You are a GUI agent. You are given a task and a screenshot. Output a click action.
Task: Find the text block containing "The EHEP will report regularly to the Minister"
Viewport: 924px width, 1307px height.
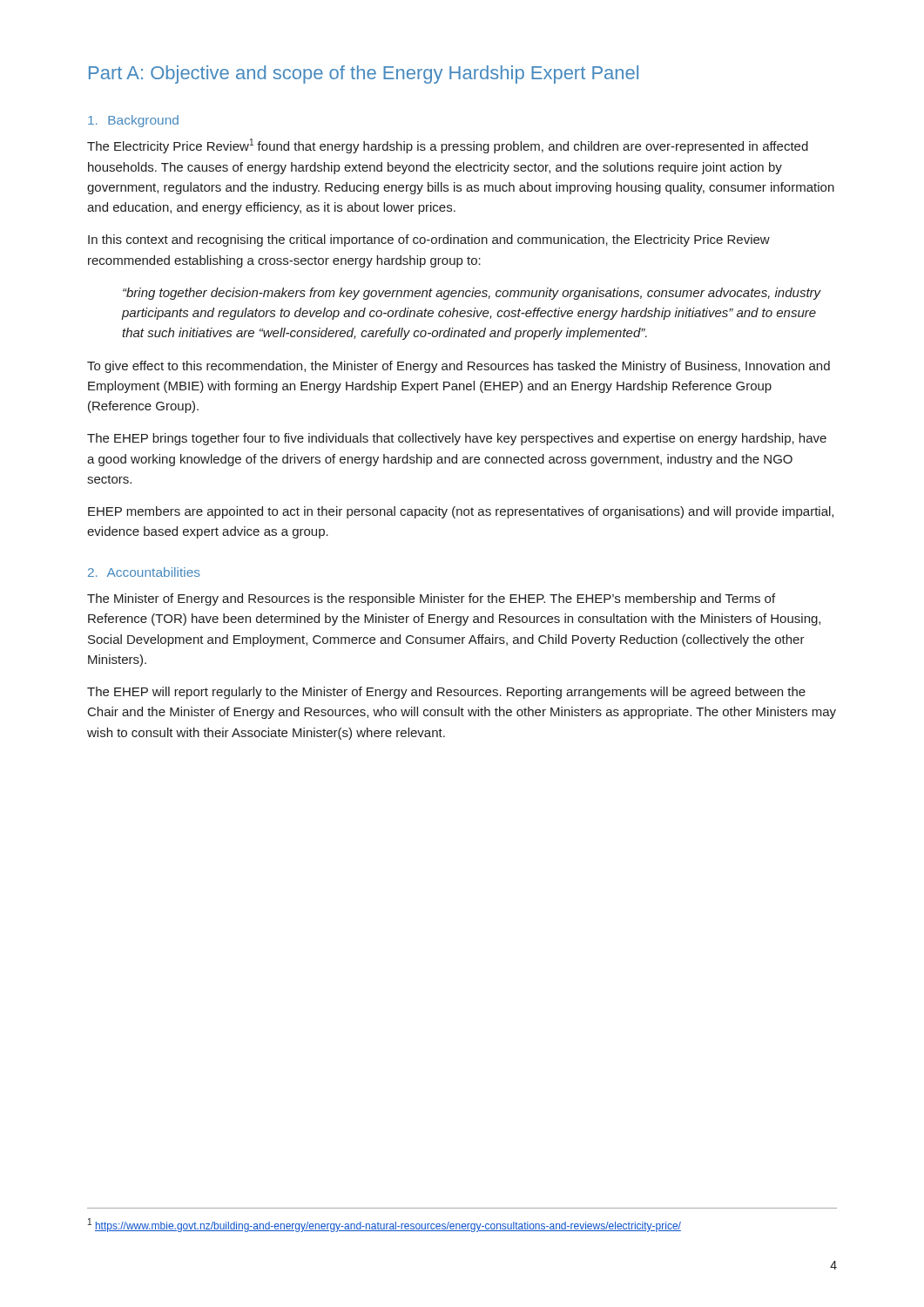tap(462, 712)
